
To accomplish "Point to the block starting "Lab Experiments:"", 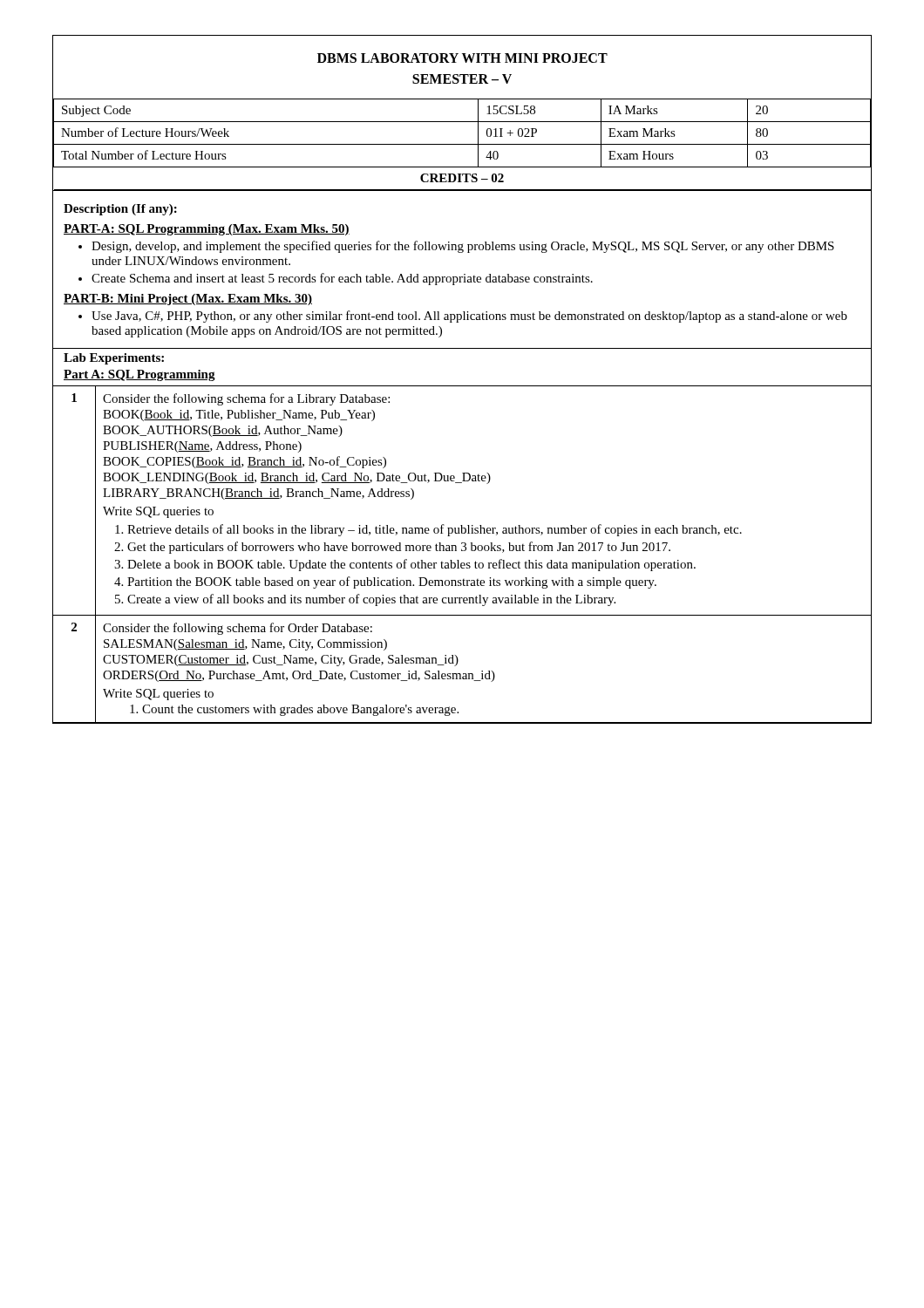I will click(x=114, y=358).
